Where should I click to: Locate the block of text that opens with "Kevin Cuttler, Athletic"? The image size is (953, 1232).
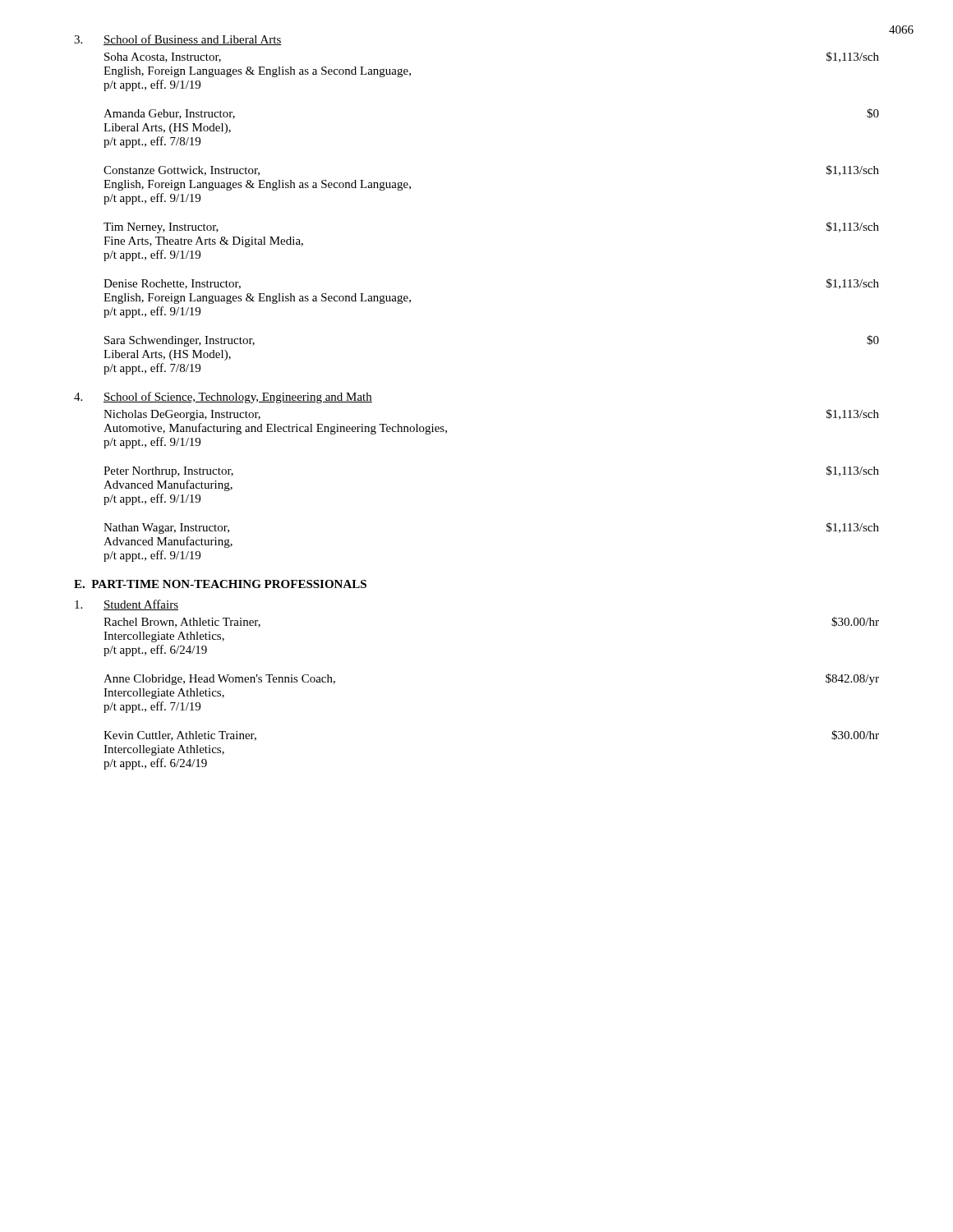coord(182,736)
